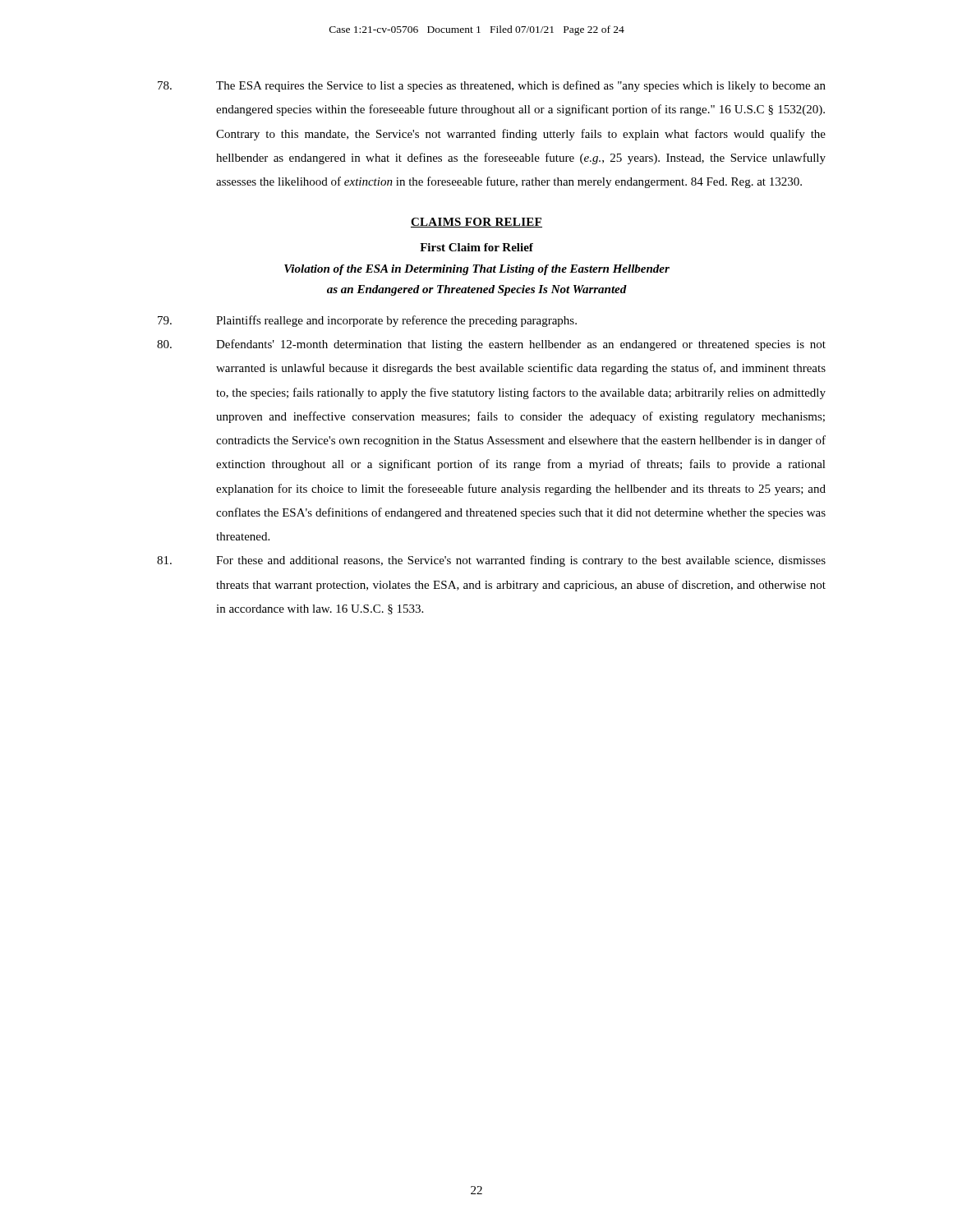953x1232 pixels.
Task: Locate the text block starting "Defendants' 12-month determination"
Action: click(476, 441)
